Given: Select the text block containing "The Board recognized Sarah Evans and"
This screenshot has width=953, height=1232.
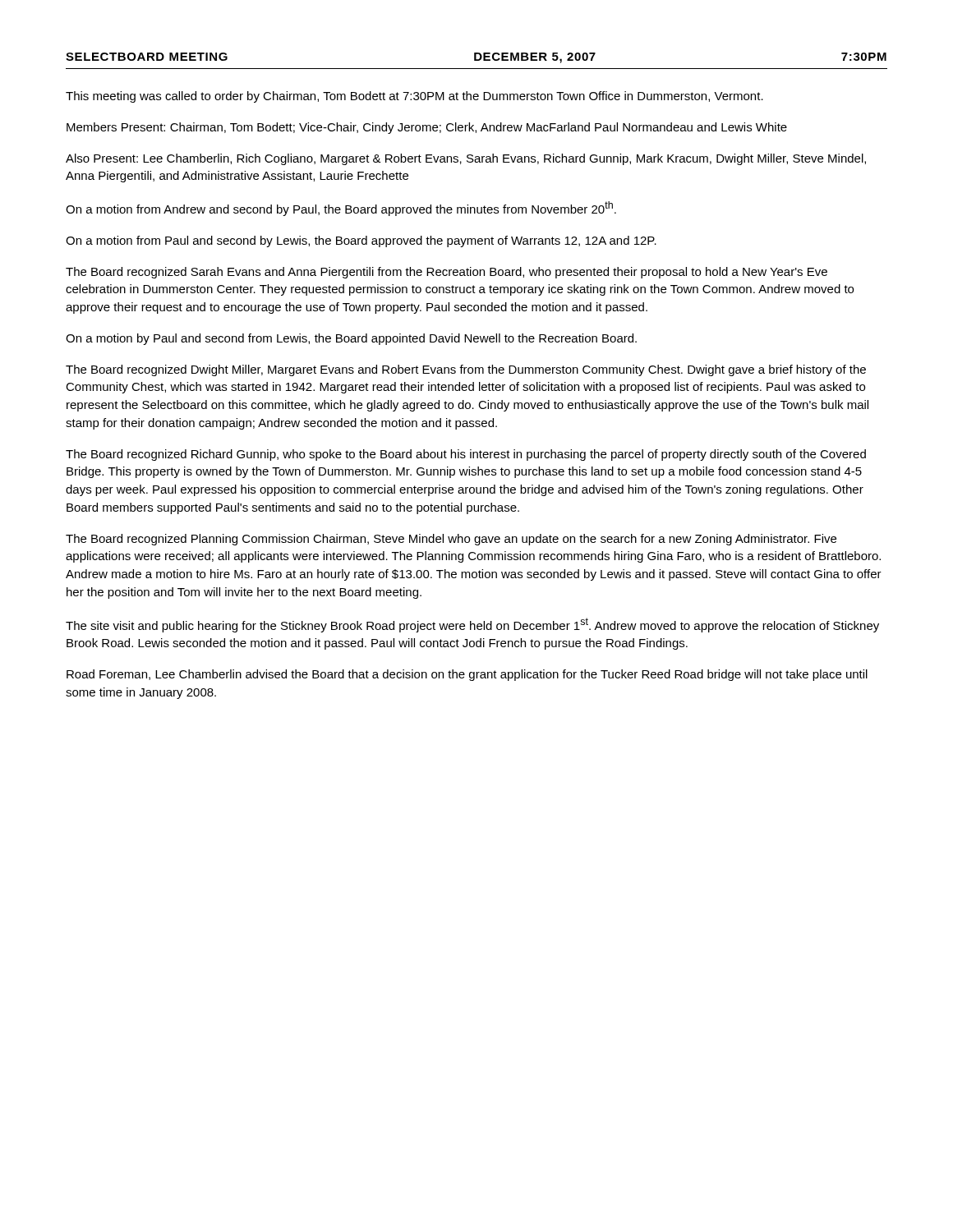Looking at the screenshot, I should pyautogui.click(x=460, y=289).
